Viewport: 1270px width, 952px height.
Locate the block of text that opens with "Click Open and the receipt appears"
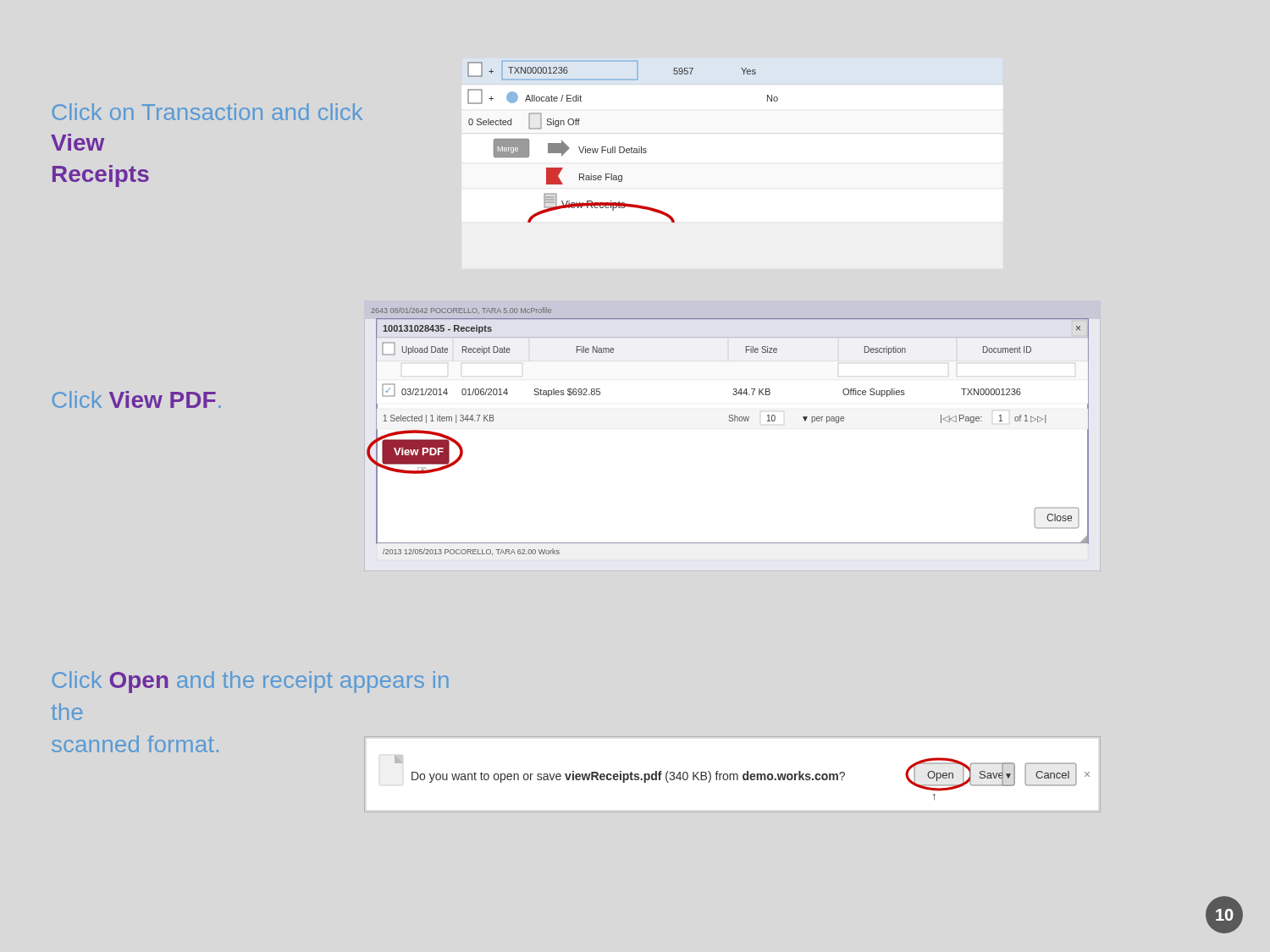(251, 682)
